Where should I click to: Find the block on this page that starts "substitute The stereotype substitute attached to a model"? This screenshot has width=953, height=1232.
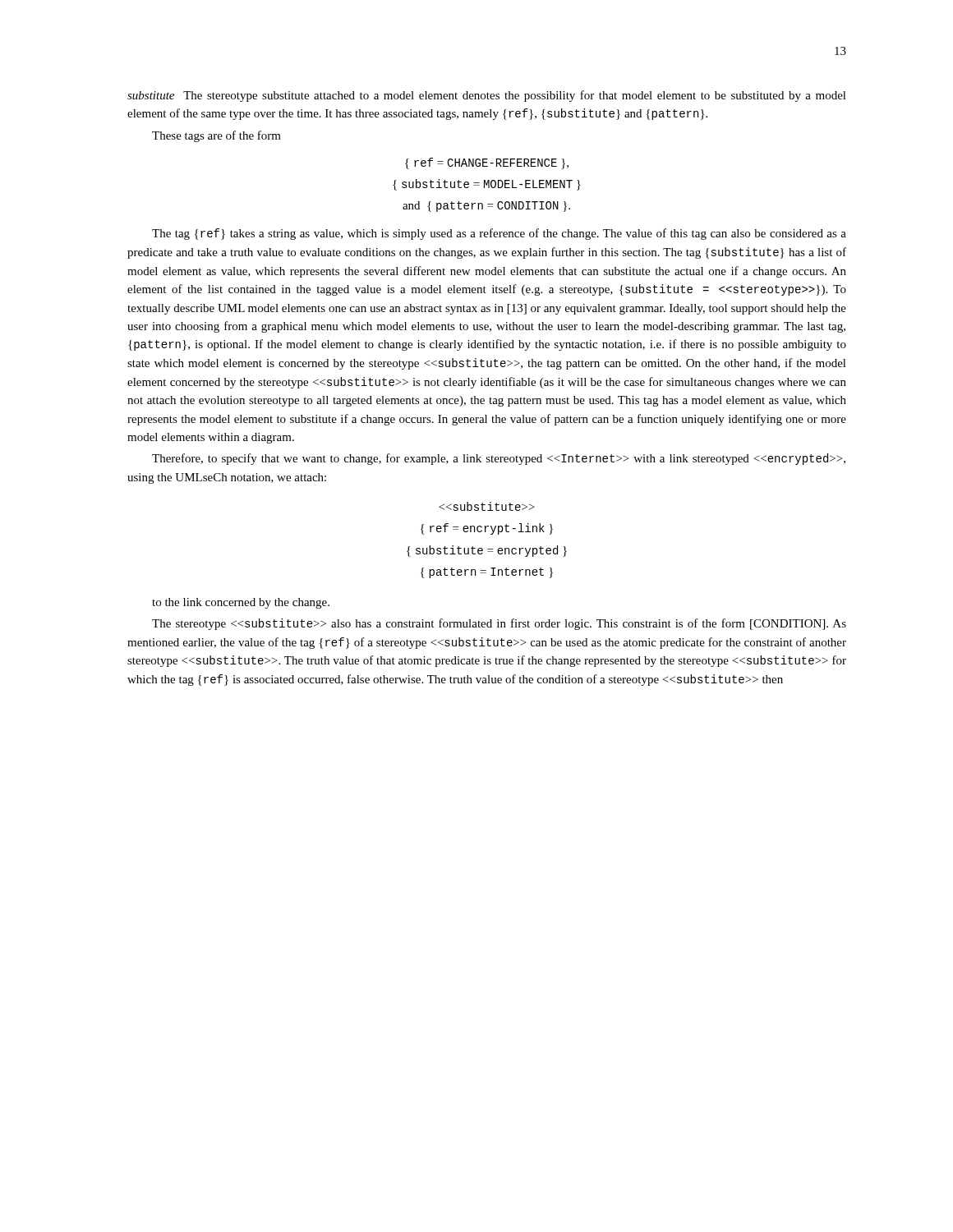click(487, 105)
